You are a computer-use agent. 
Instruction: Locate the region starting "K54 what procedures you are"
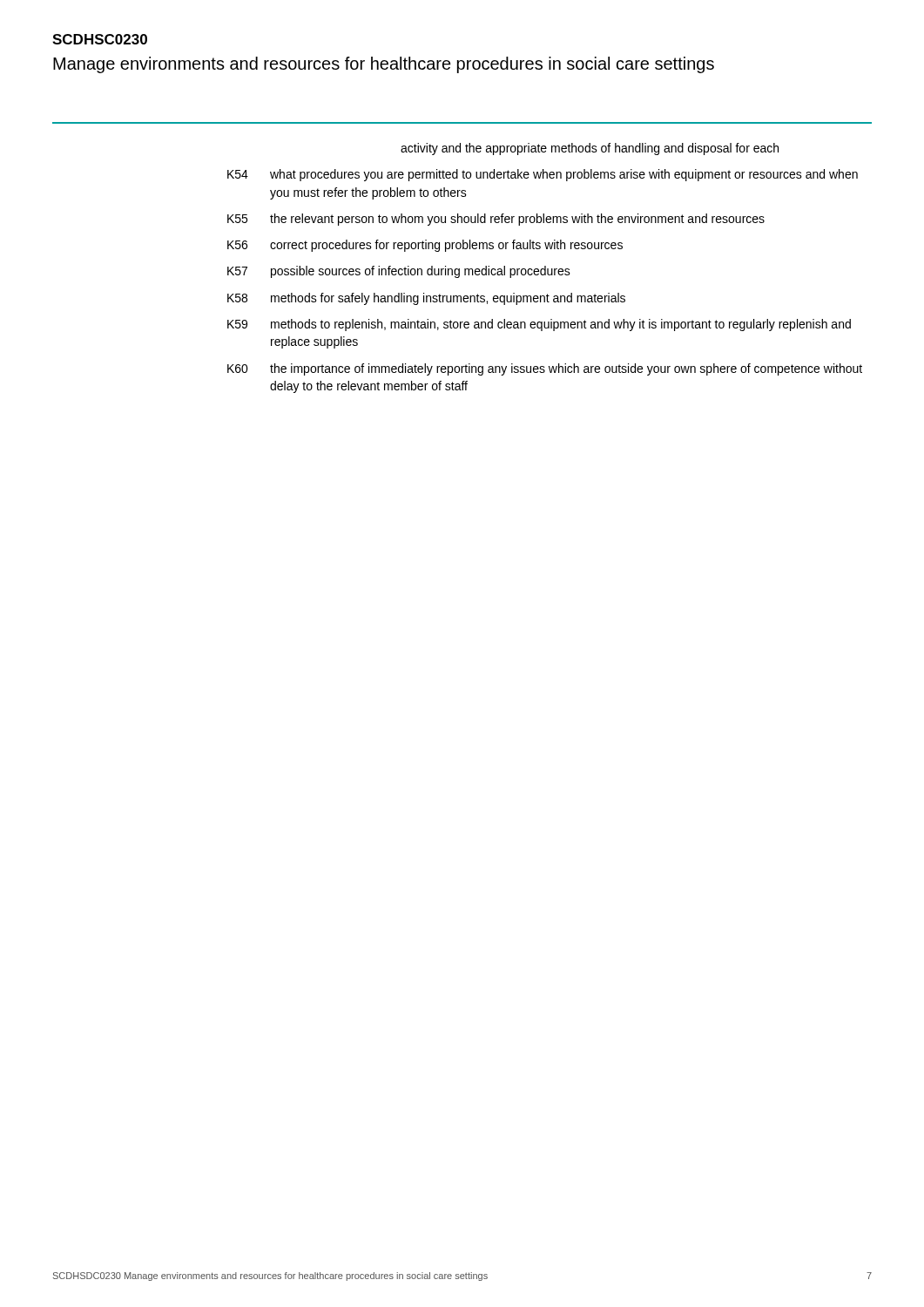(549, 184)
